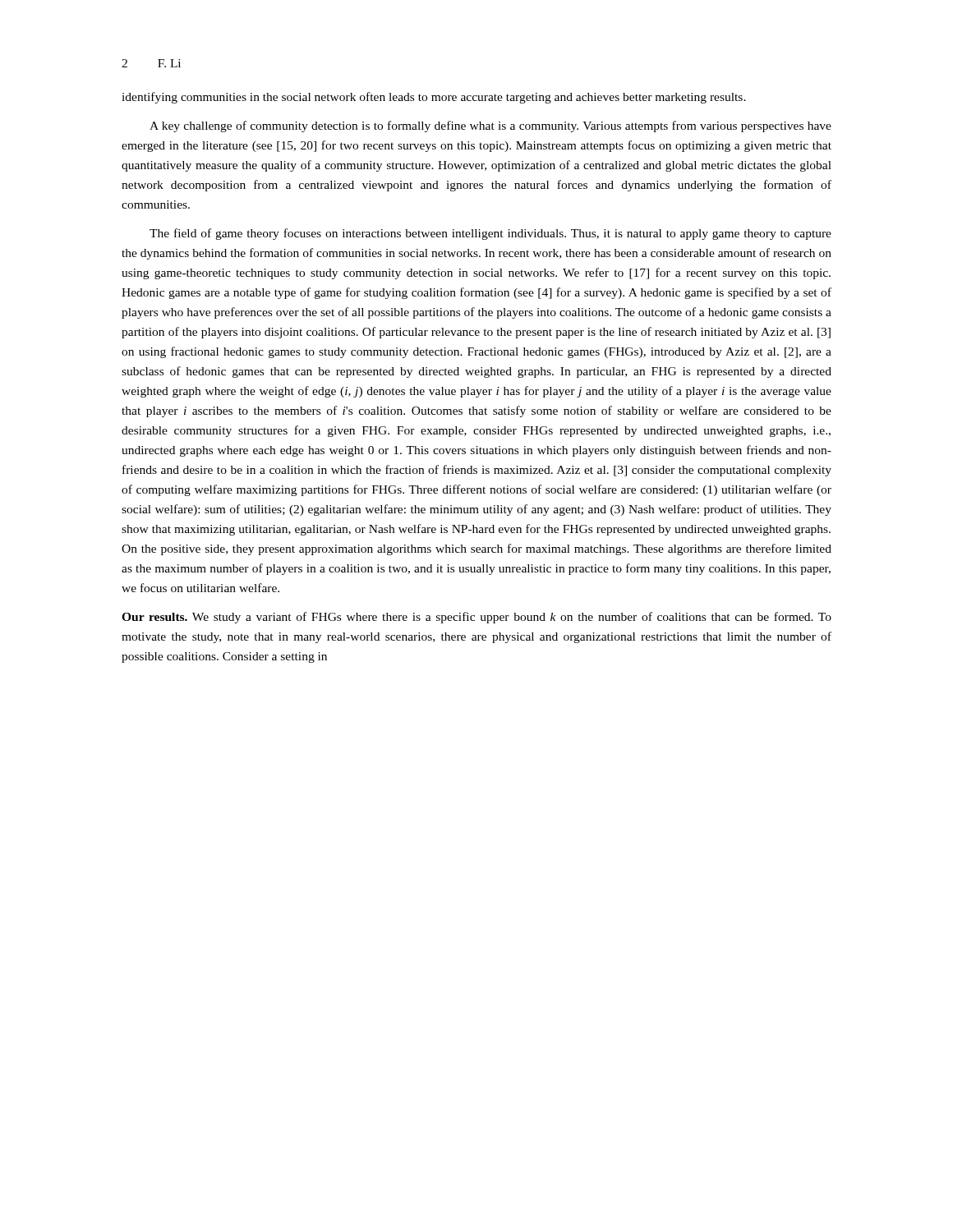Image resolution: width=953 pixels, height=1232 pixels.
Task: Navigate to the block starting "A key challenge of community detection is to"
Action: (476, 165)
